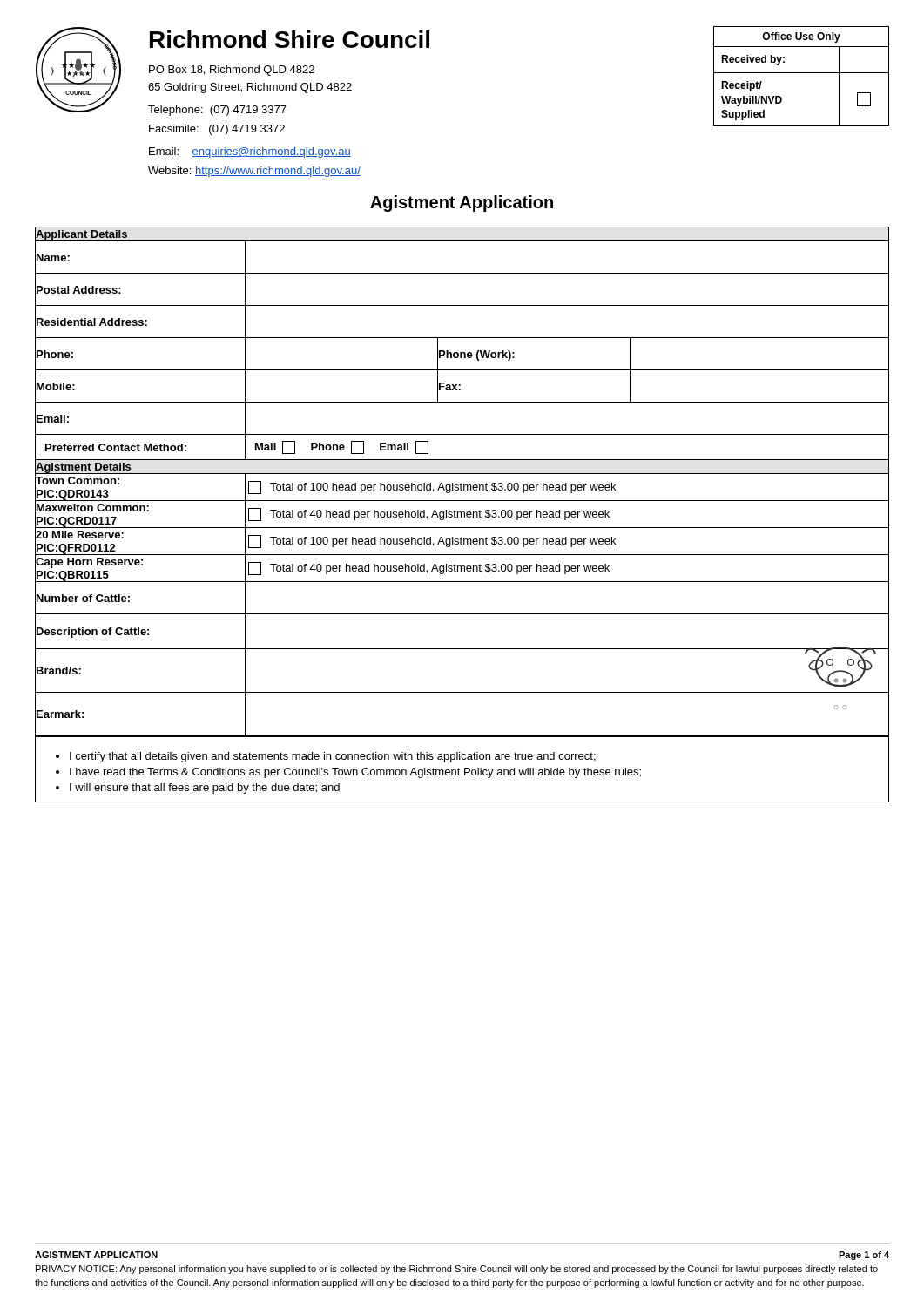The height and width of the screenshot is (1307, 924).
Task: Point to the passage starting "Richmond Shire Council"
Action: [x=290, y=40]
